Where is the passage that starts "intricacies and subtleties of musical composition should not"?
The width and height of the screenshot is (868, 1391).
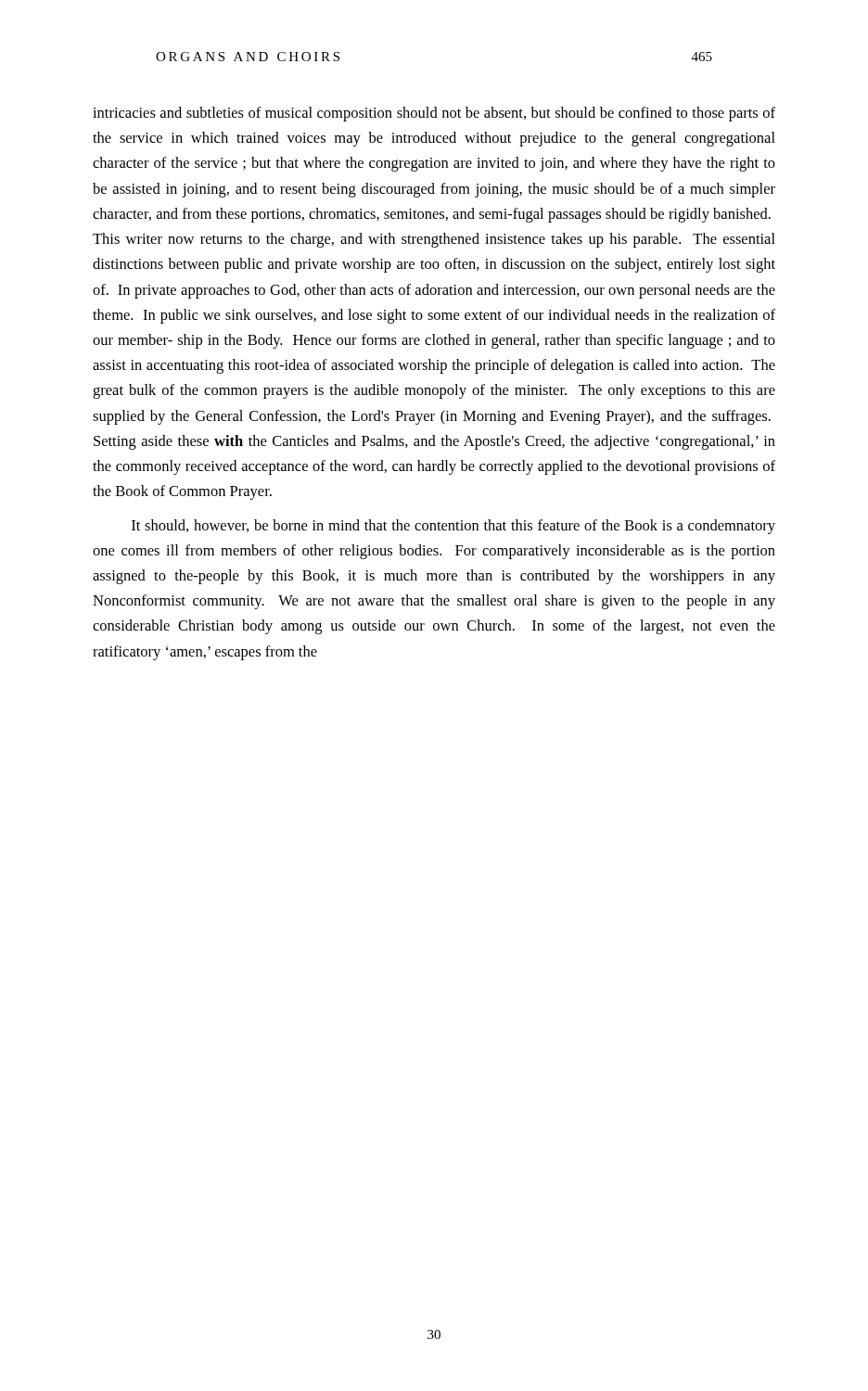point(434,382)
